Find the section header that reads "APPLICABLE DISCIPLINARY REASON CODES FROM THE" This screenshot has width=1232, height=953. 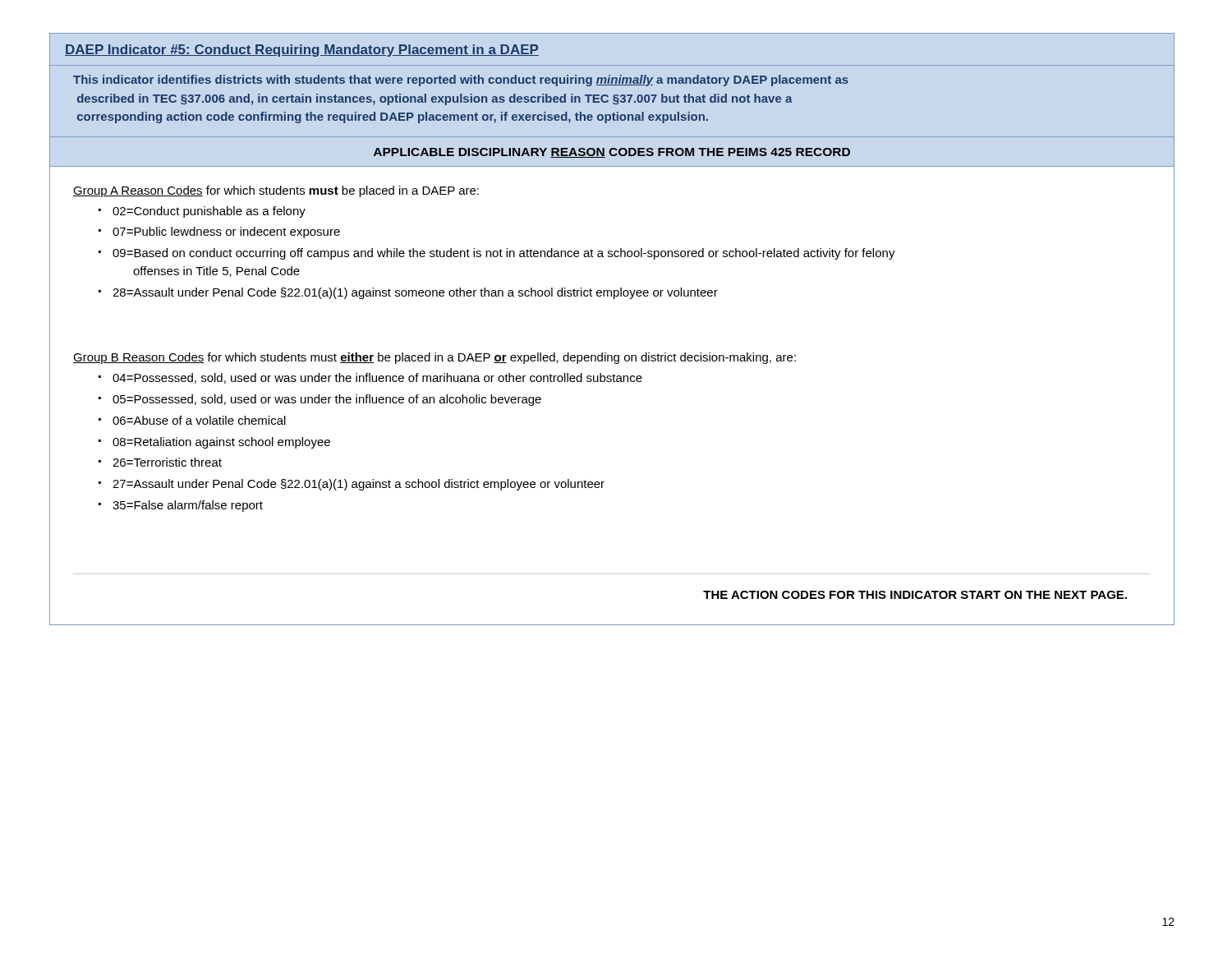[612, 151]
